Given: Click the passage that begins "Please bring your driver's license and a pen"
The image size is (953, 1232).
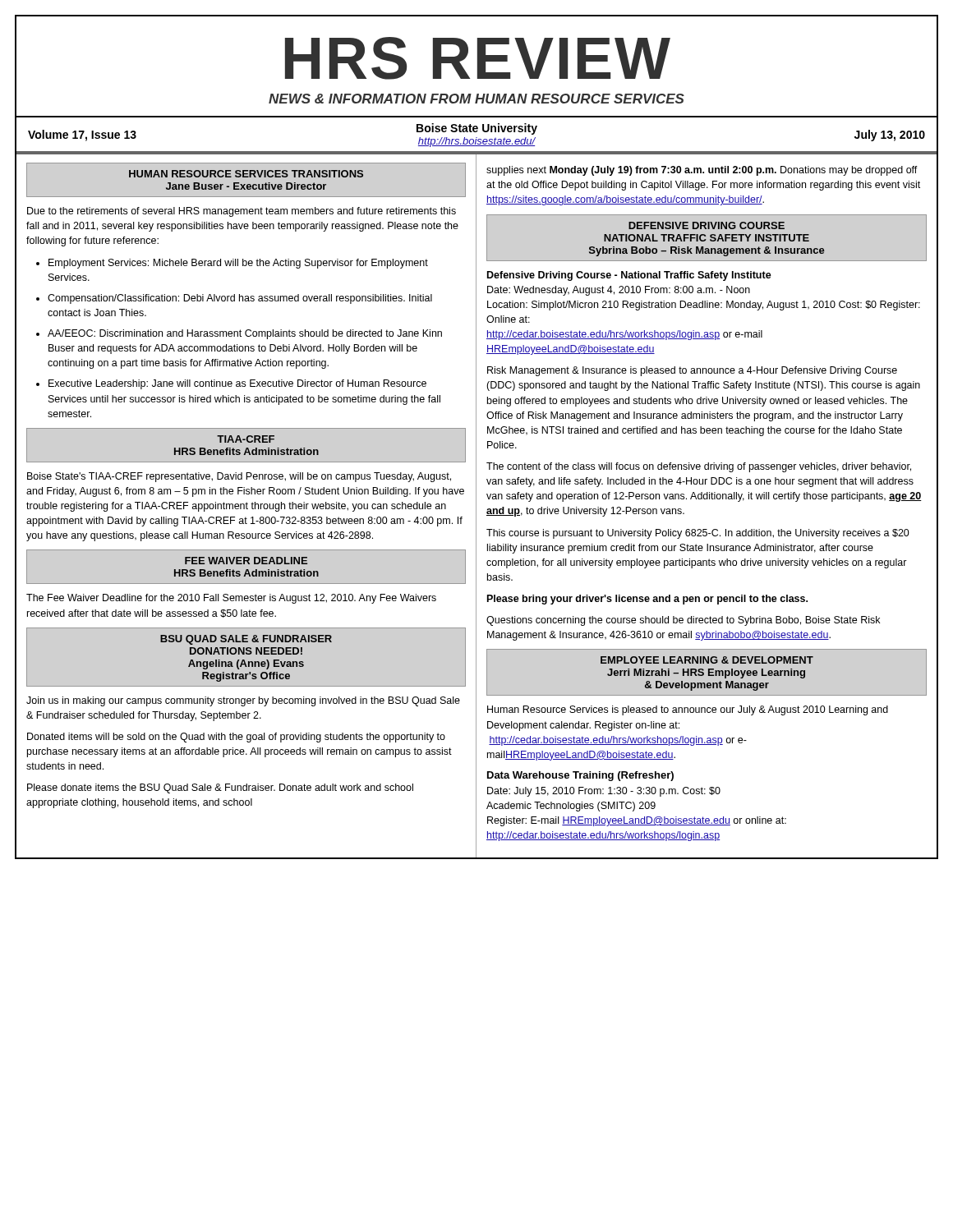Looking at the screenshot, I should coord(647,599).
